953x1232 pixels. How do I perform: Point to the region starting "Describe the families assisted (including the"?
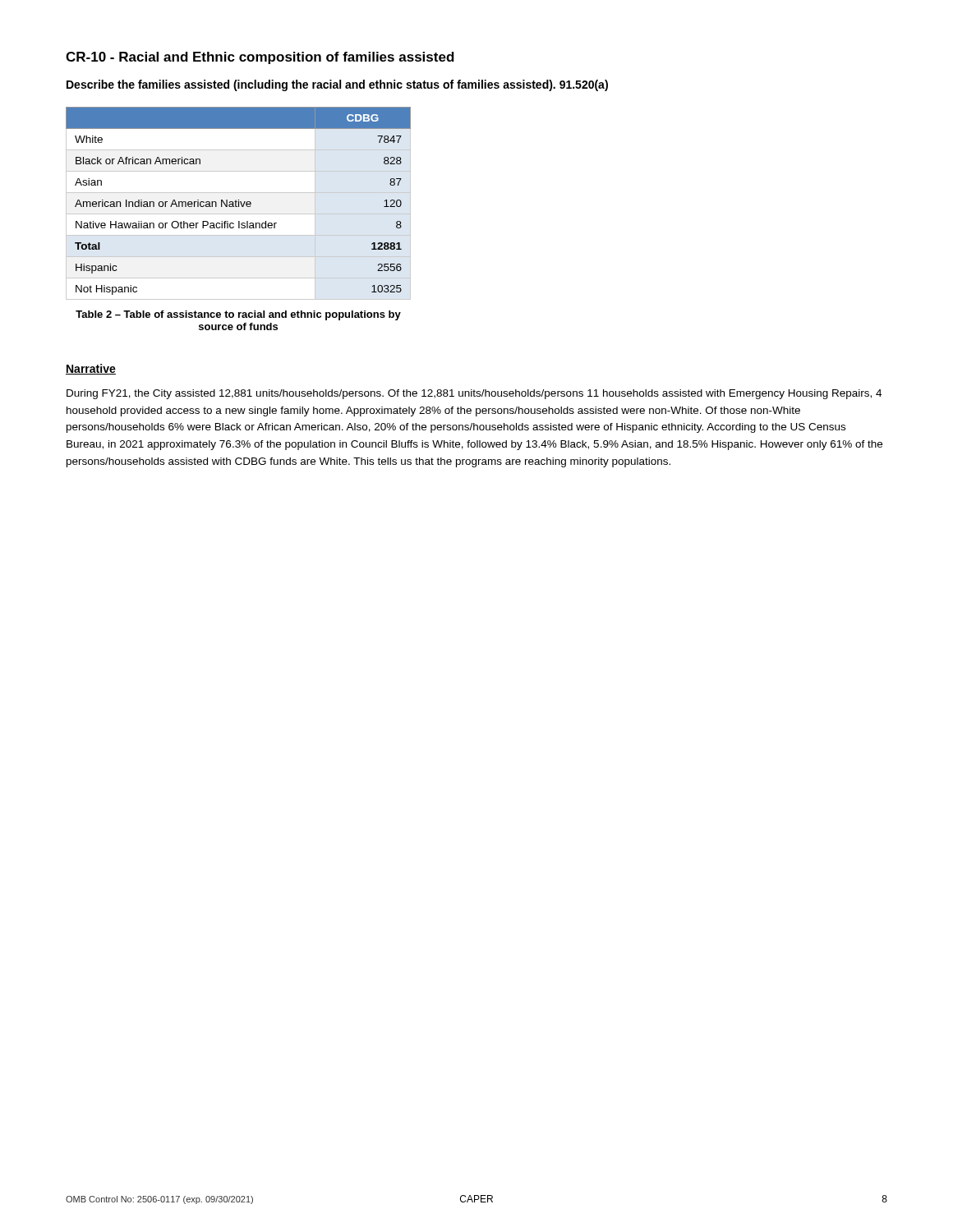[x=337, y=85]
